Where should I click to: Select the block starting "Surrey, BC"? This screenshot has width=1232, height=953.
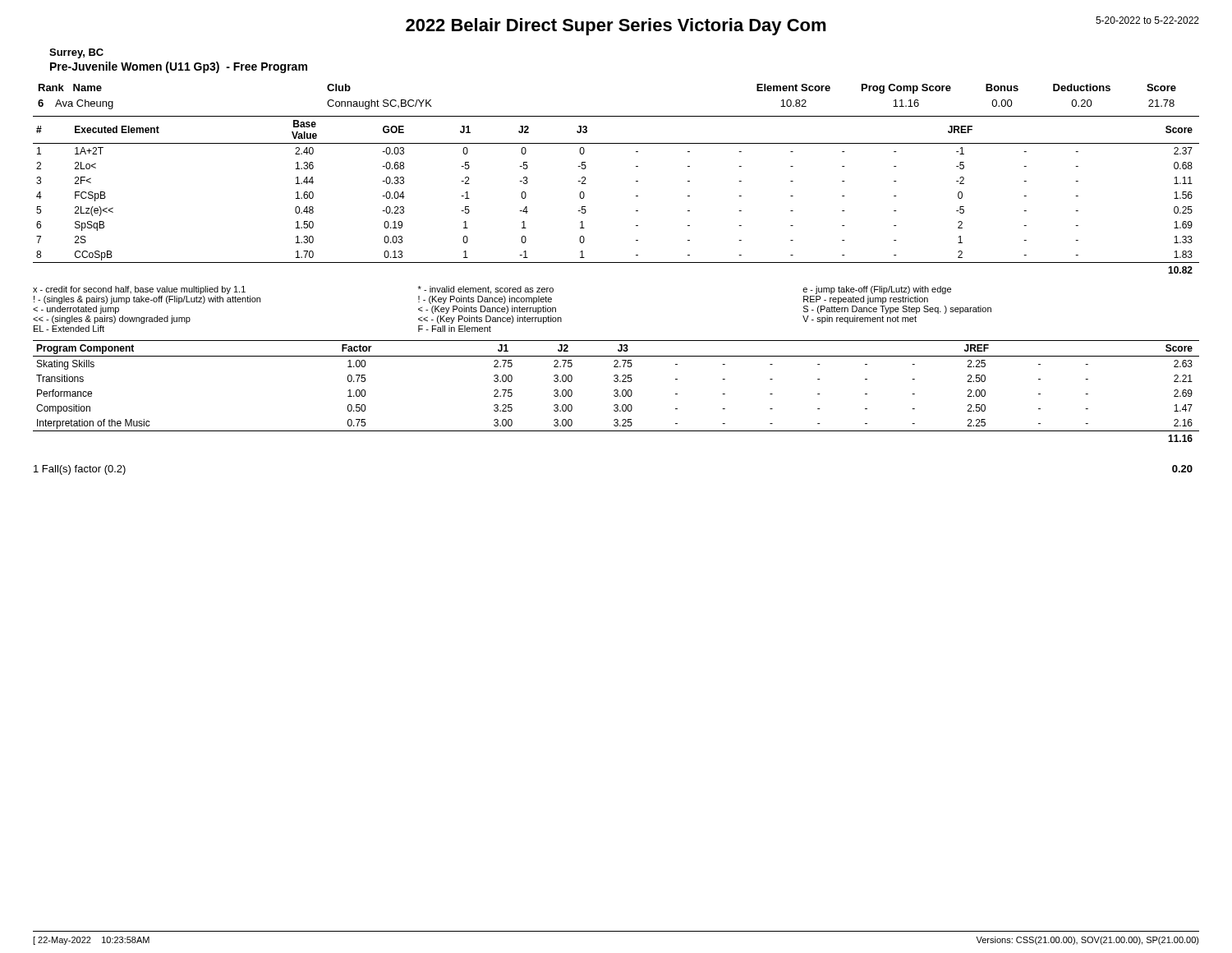pyautogui.click(x=77, y=52)
